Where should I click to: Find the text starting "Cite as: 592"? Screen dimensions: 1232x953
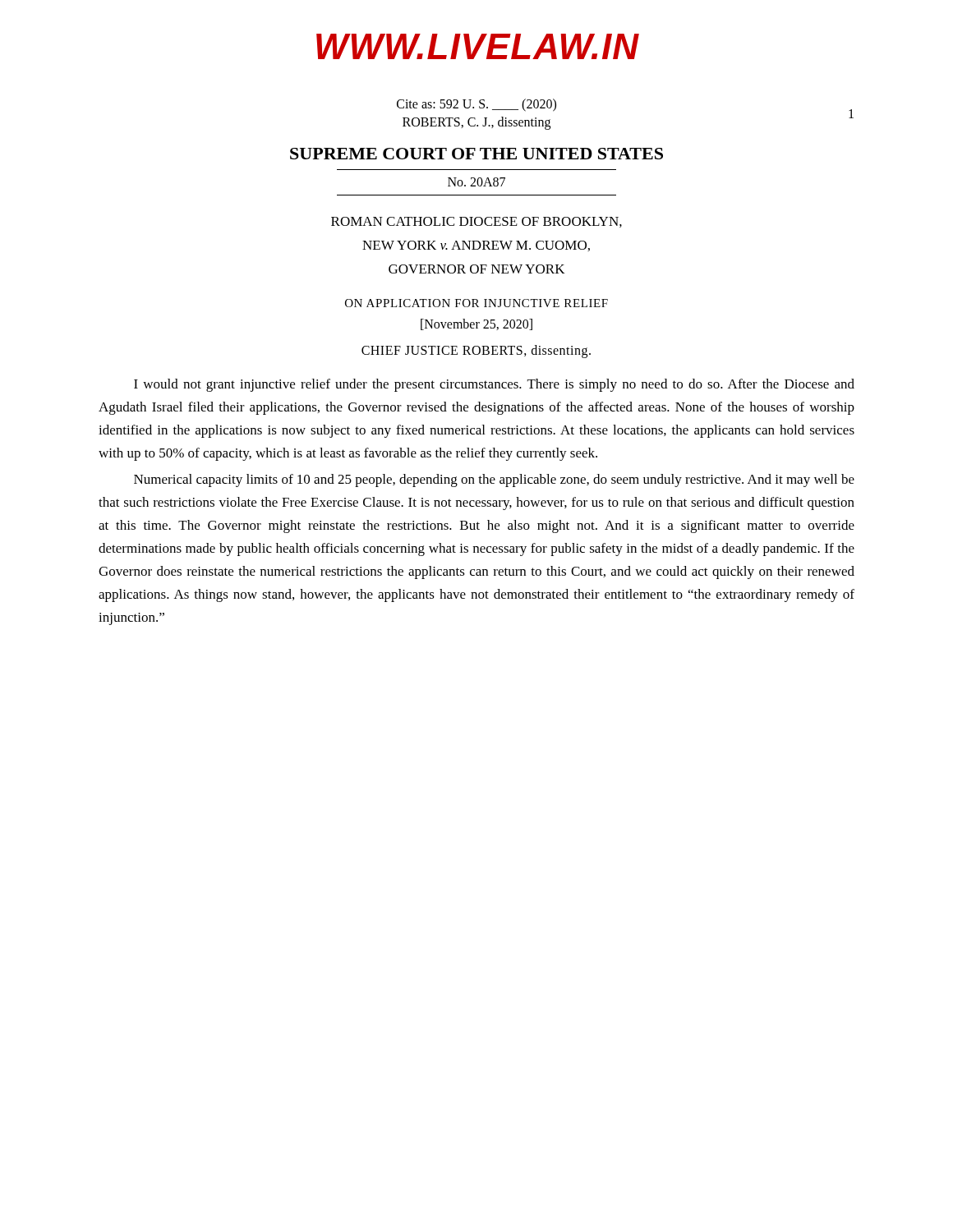click(476, 104)
